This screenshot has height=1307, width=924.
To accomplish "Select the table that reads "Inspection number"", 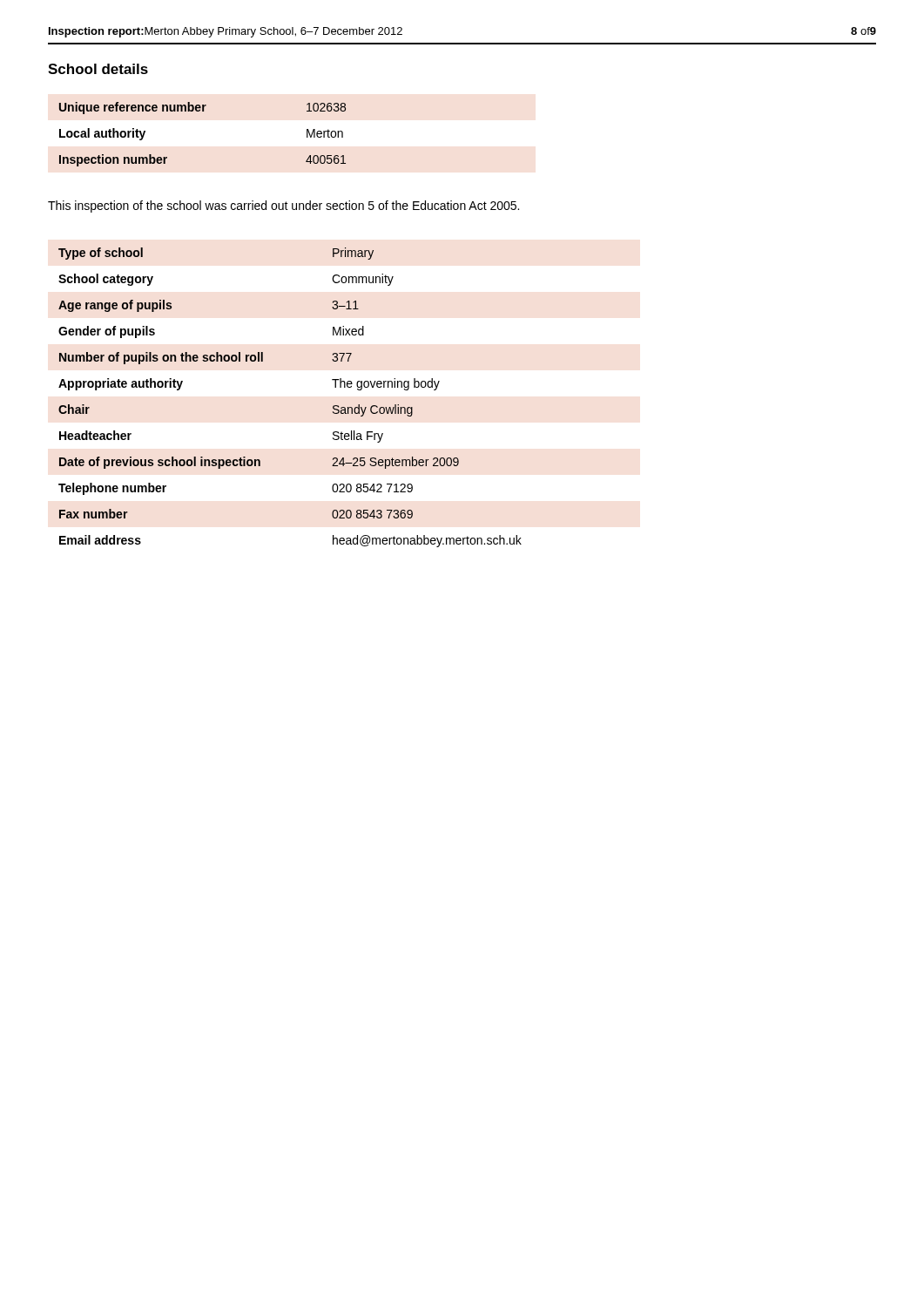I will pyautogui.click(x=462, y=133).
